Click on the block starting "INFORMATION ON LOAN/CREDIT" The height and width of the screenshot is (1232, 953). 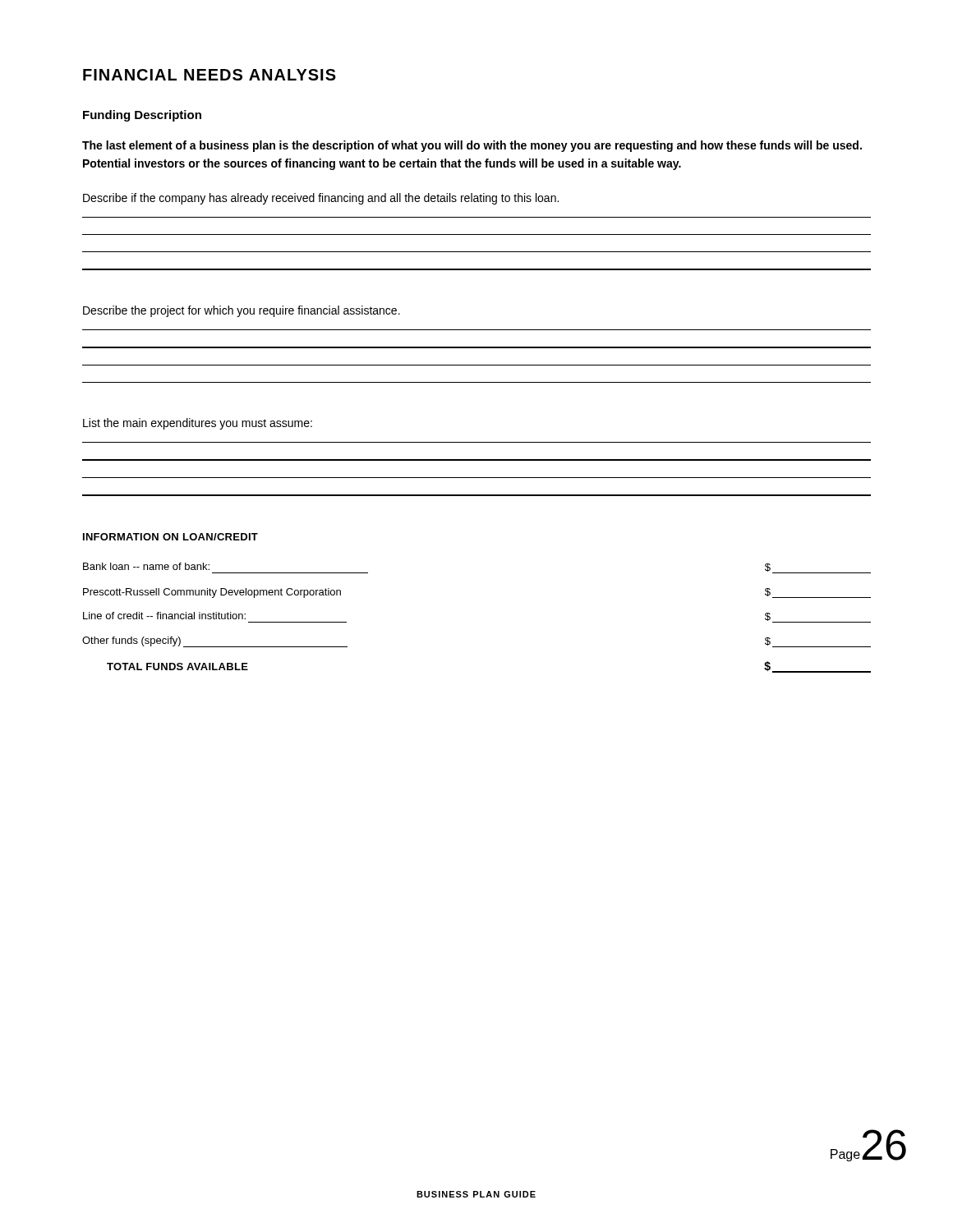pos(170,537)
